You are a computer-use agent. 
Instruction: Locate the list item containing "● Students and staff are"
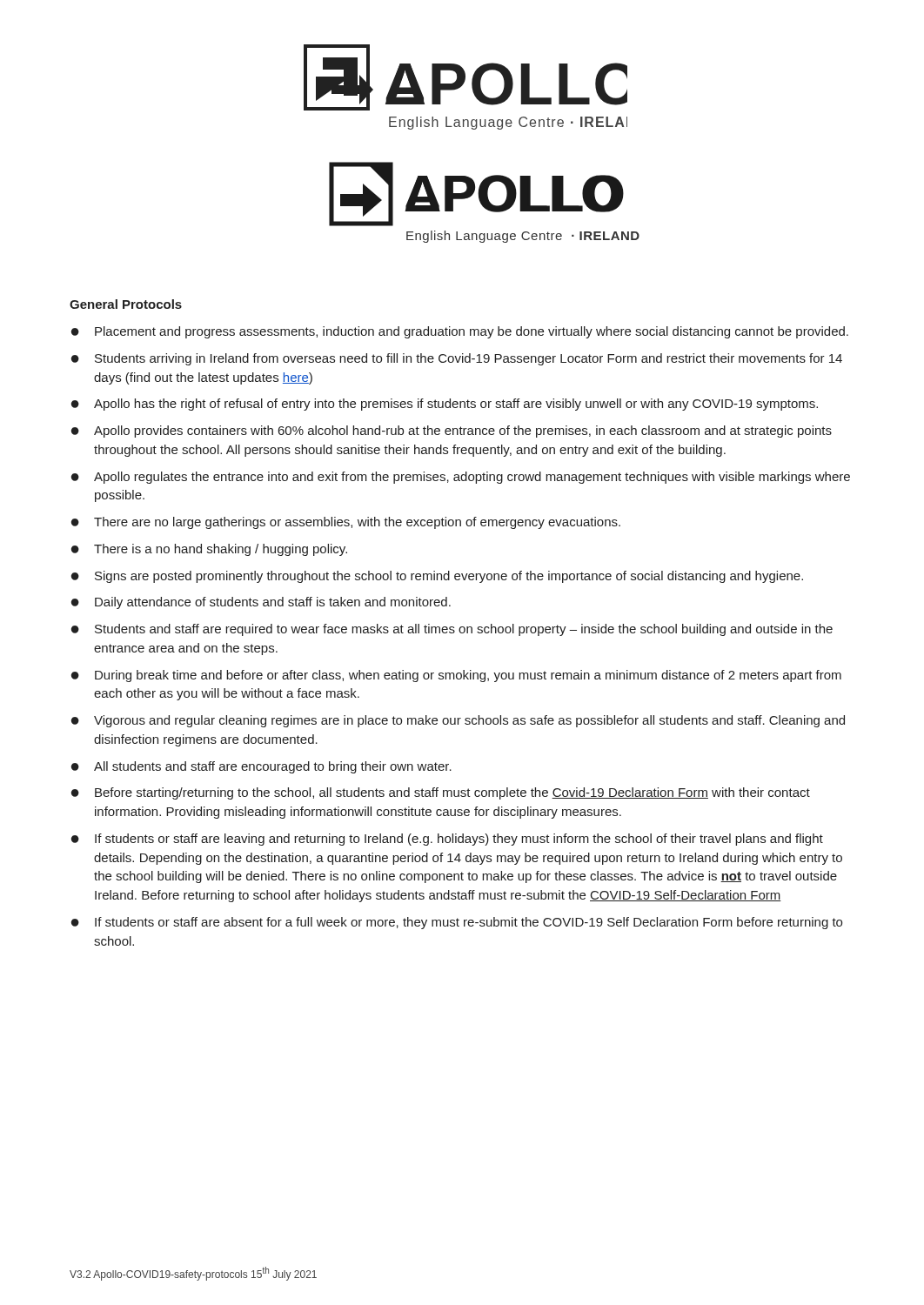(462, 638)
